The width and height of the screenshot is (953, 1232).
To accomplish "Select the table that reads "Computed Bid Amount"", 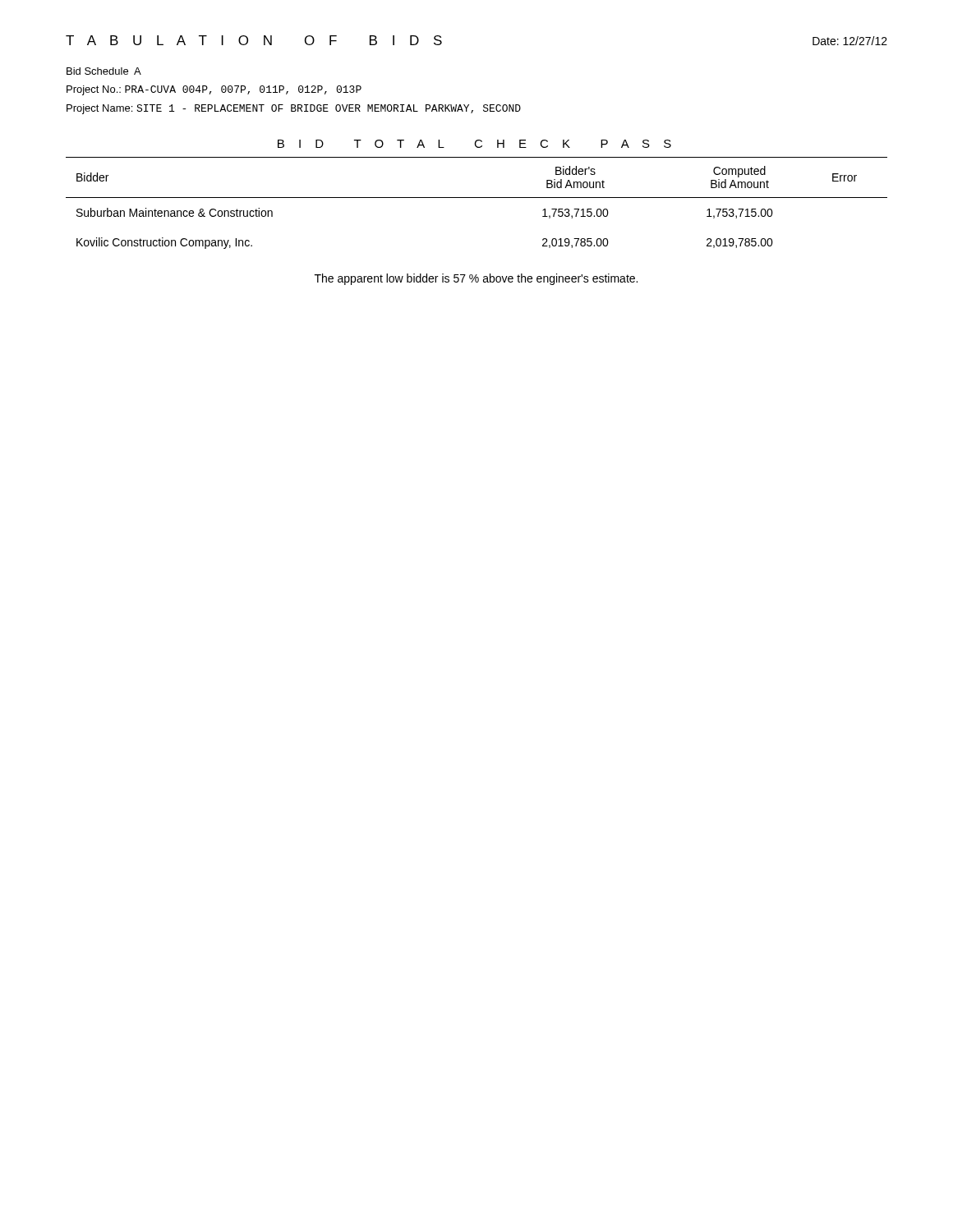I will tap(476, 207).
